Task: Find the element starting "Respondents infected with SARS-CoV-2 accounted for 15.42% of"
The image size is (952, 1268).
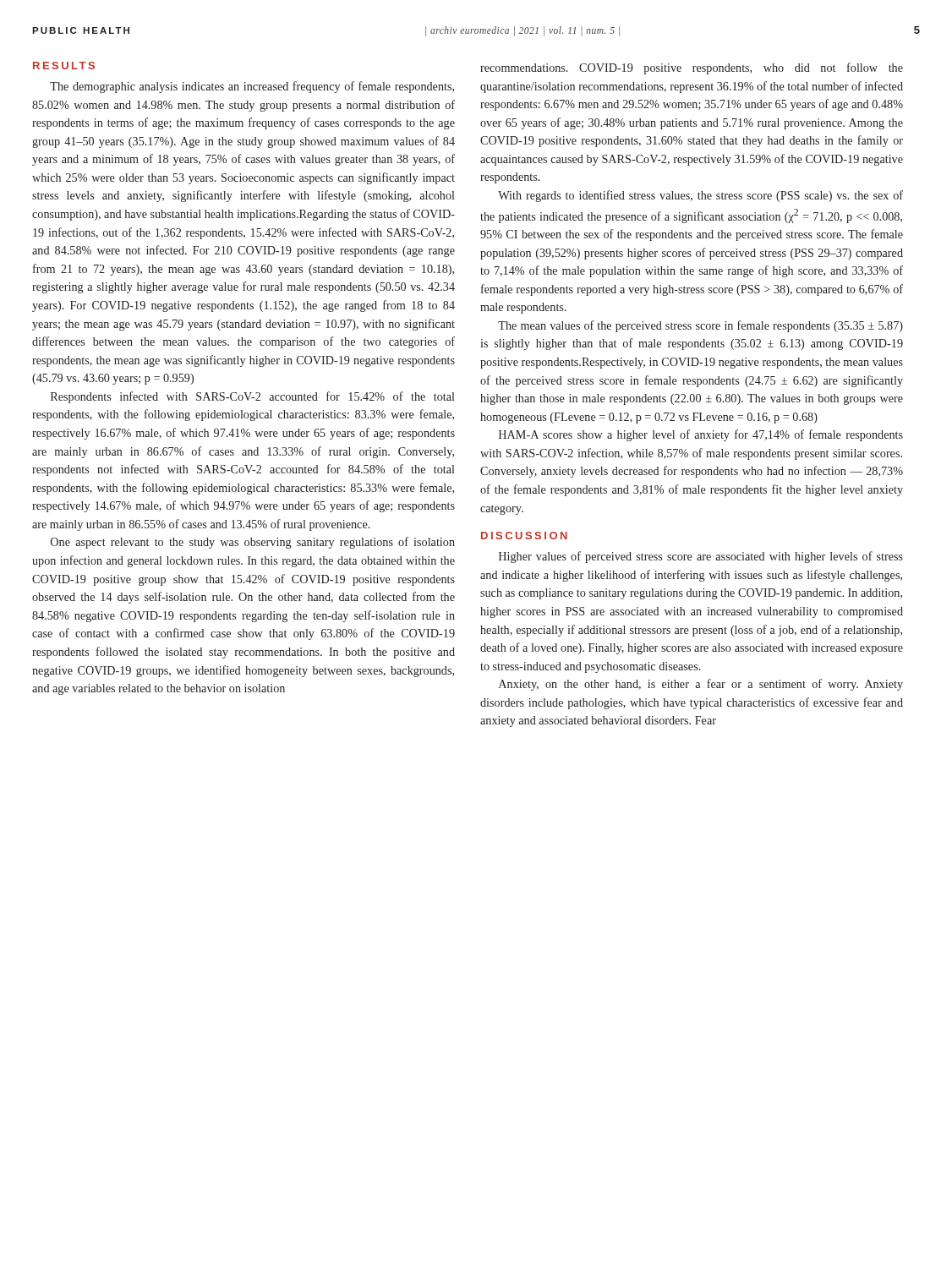Action: click(243, 461)
